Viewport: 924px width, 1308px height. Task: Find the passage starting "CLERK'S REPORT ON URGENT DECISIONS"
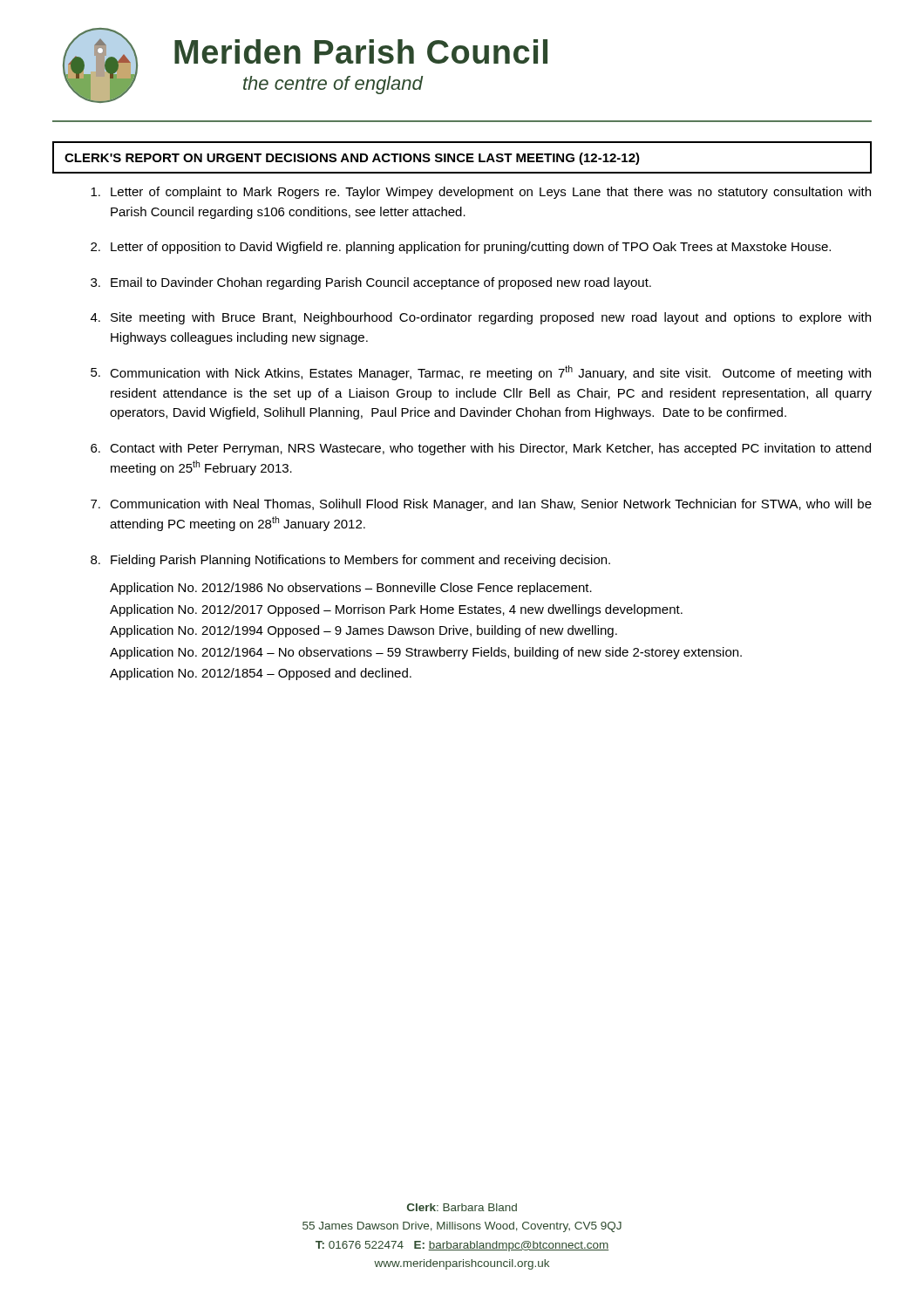pos(462,157)
